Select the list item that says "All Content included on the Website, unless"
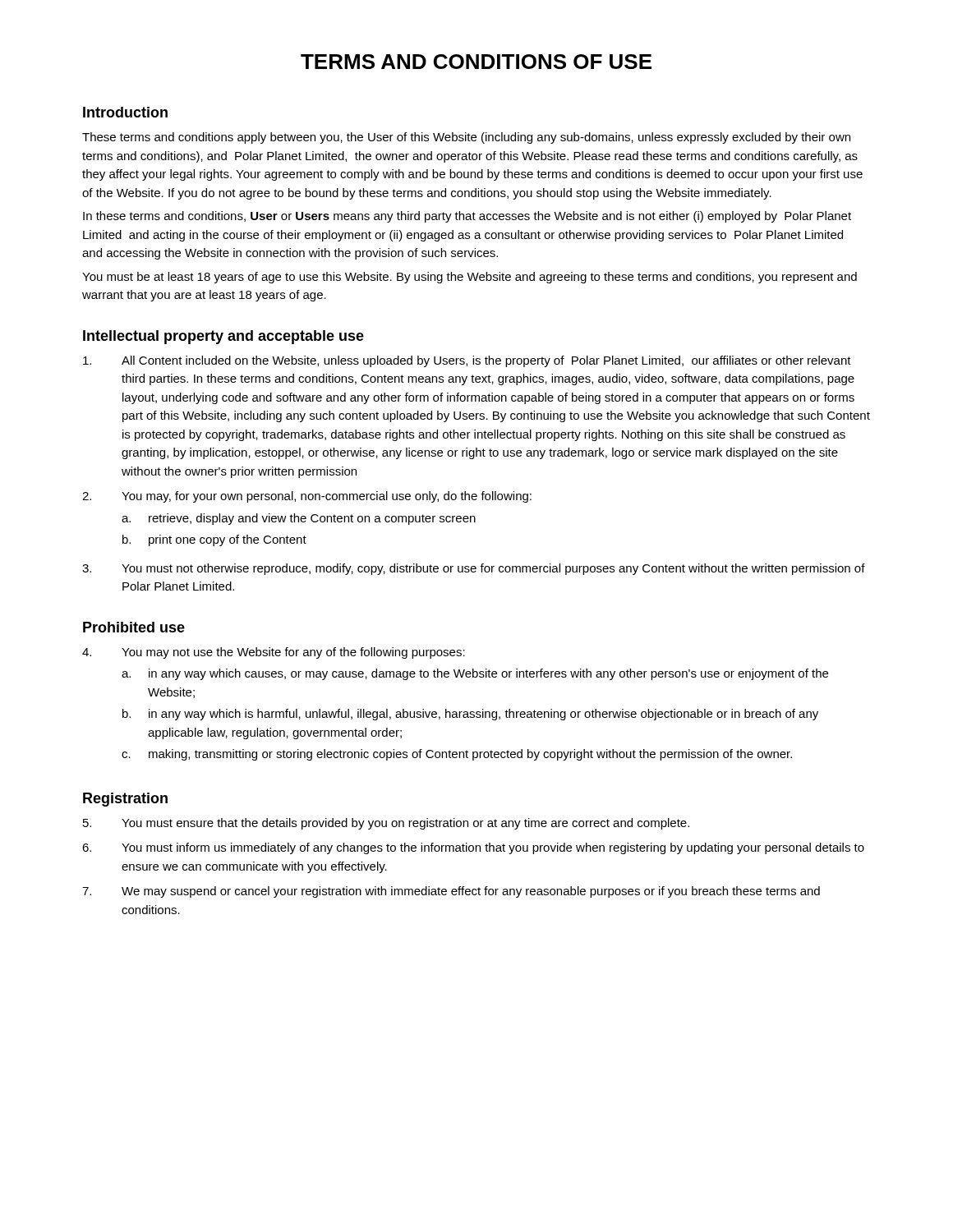953x1232 pixels. (476, 416)
